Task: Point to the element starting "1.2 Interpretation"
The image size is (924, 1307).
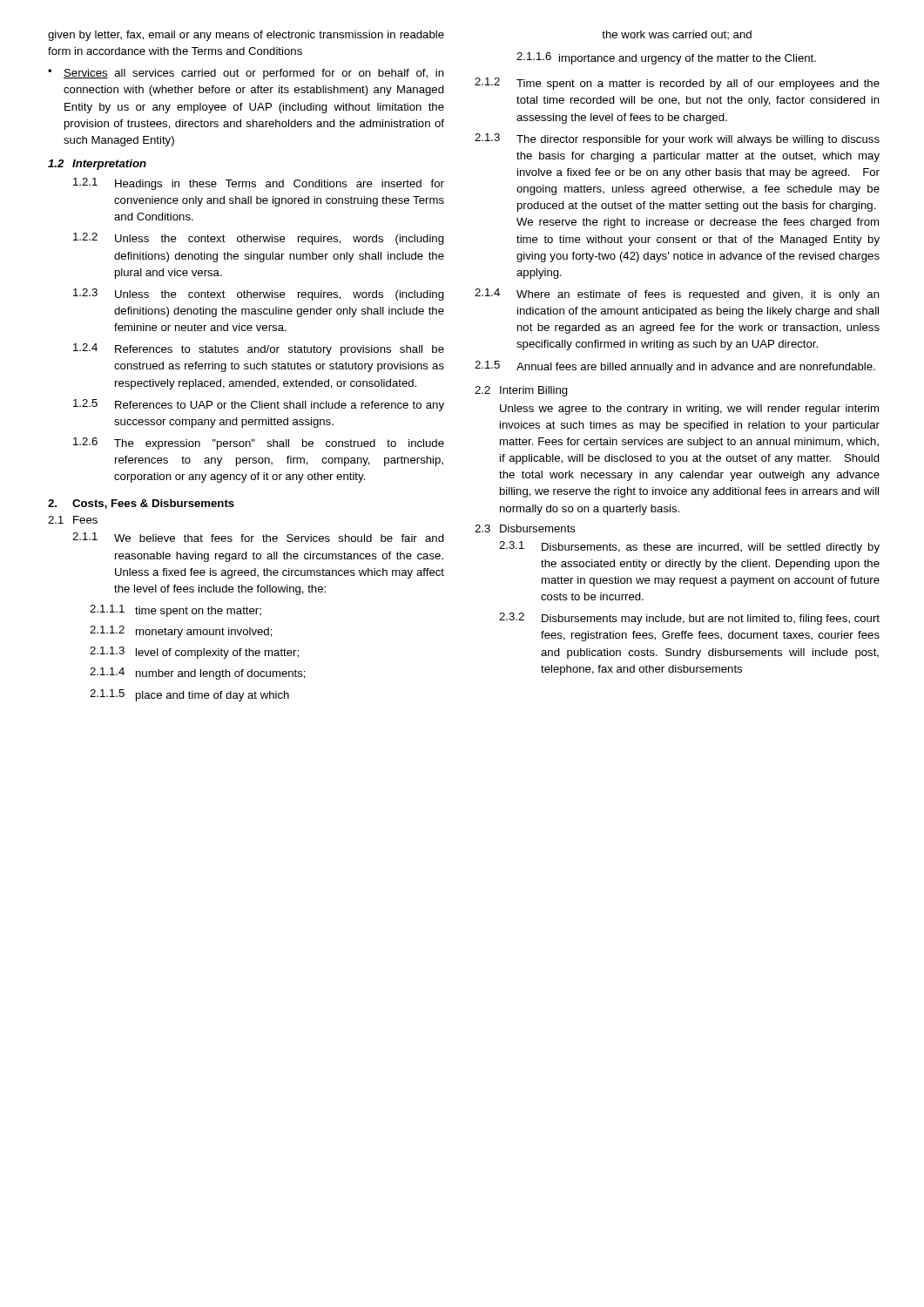Action: tap(97, 165)
